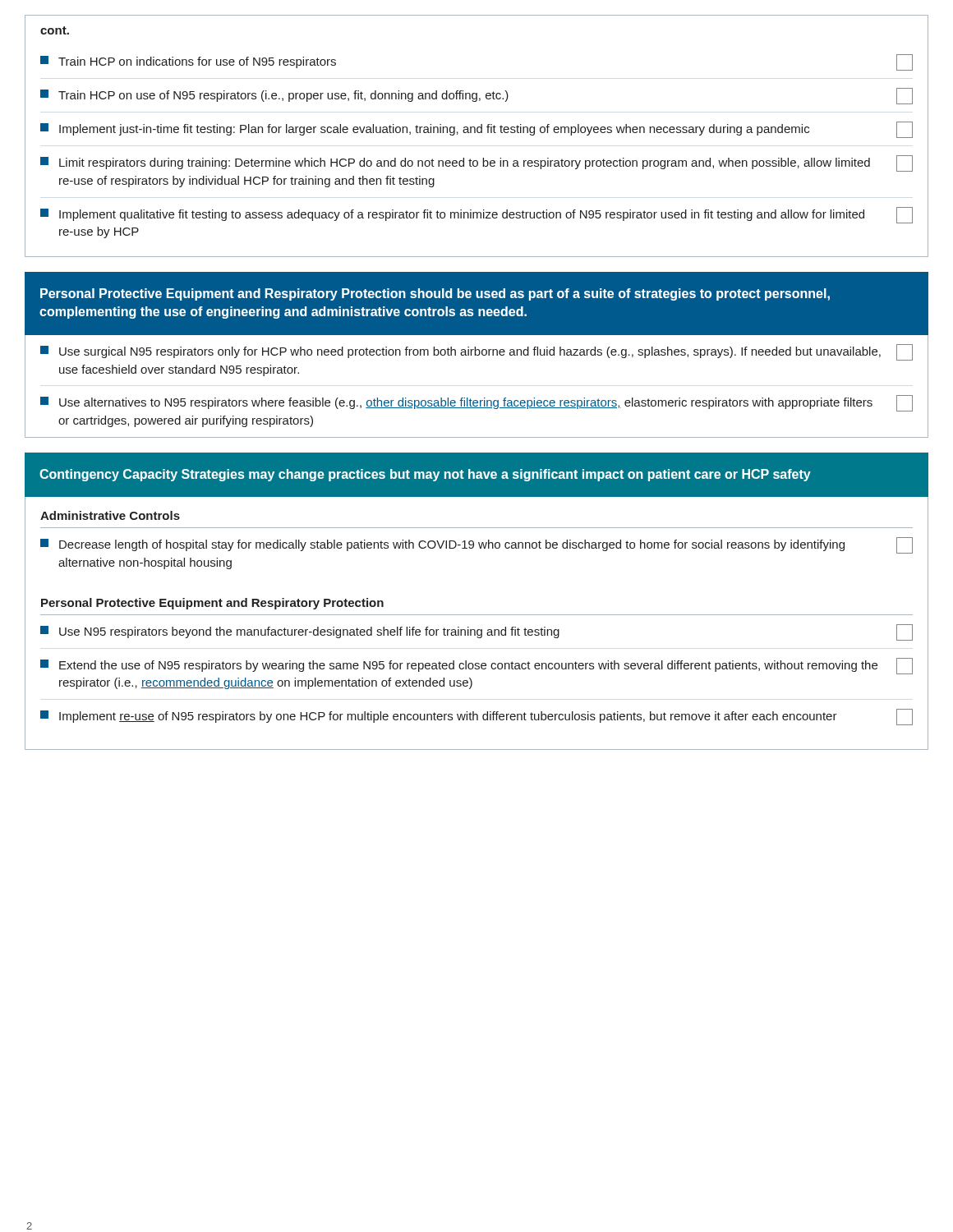Click on the text that says "Administrative Controls"
The height and width of the screenshot is (1232, 953).
click(110, 516)
